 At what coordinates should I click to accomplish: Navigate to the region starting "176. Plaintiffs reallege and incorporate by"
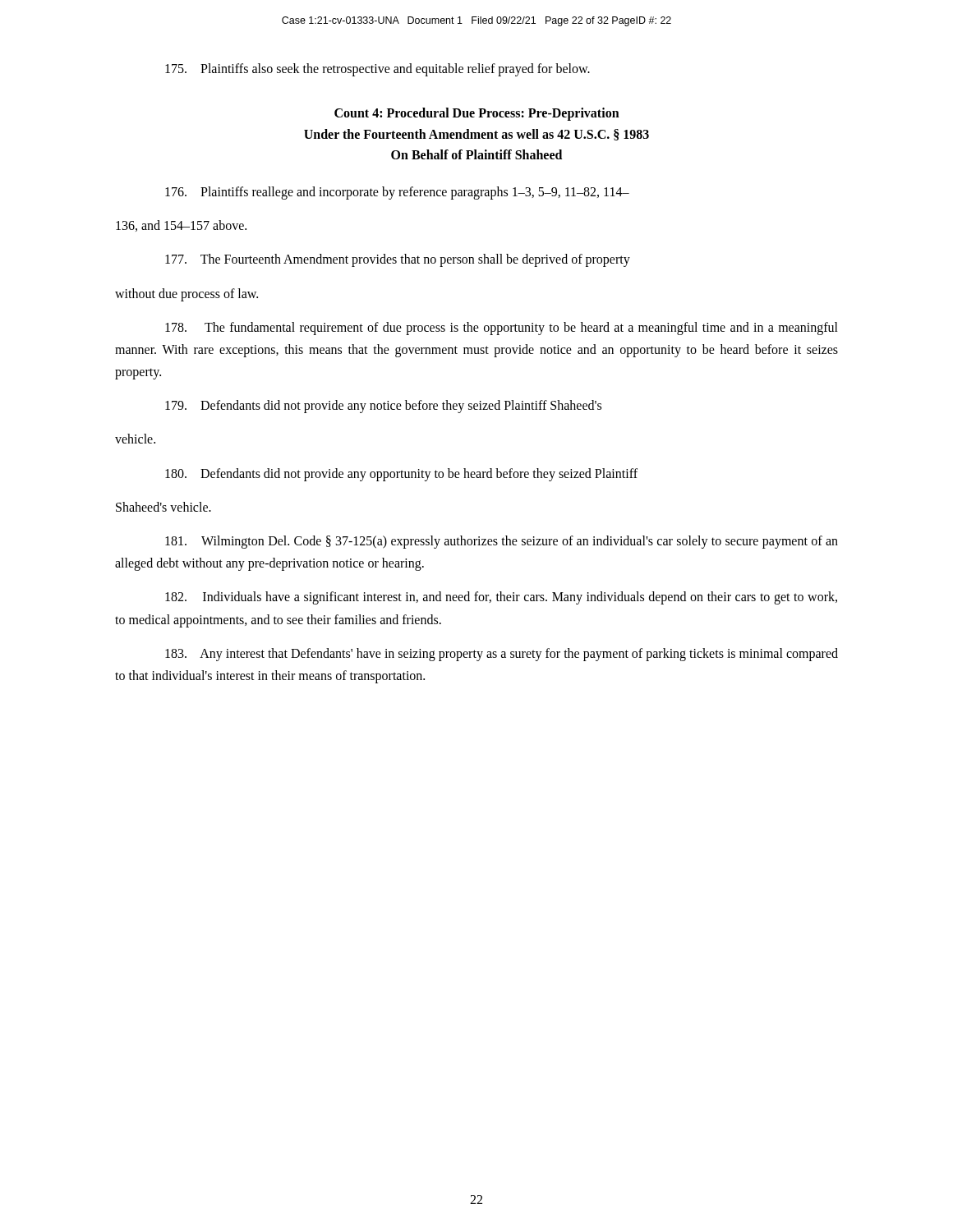click(397, 192)
